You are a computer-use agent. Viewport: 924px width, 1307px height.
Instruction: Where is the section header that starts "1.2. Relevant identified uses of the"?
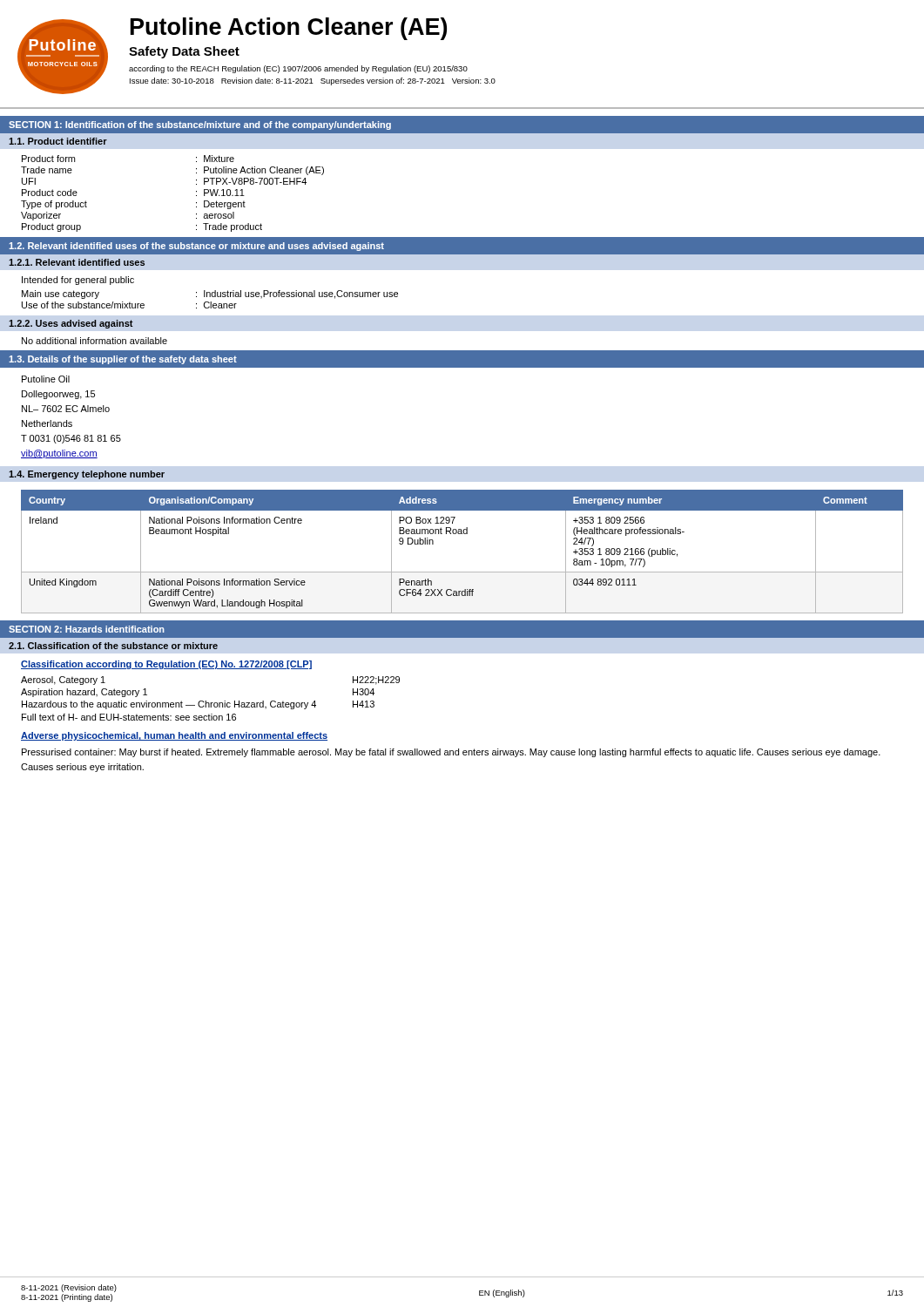point(196,246)
